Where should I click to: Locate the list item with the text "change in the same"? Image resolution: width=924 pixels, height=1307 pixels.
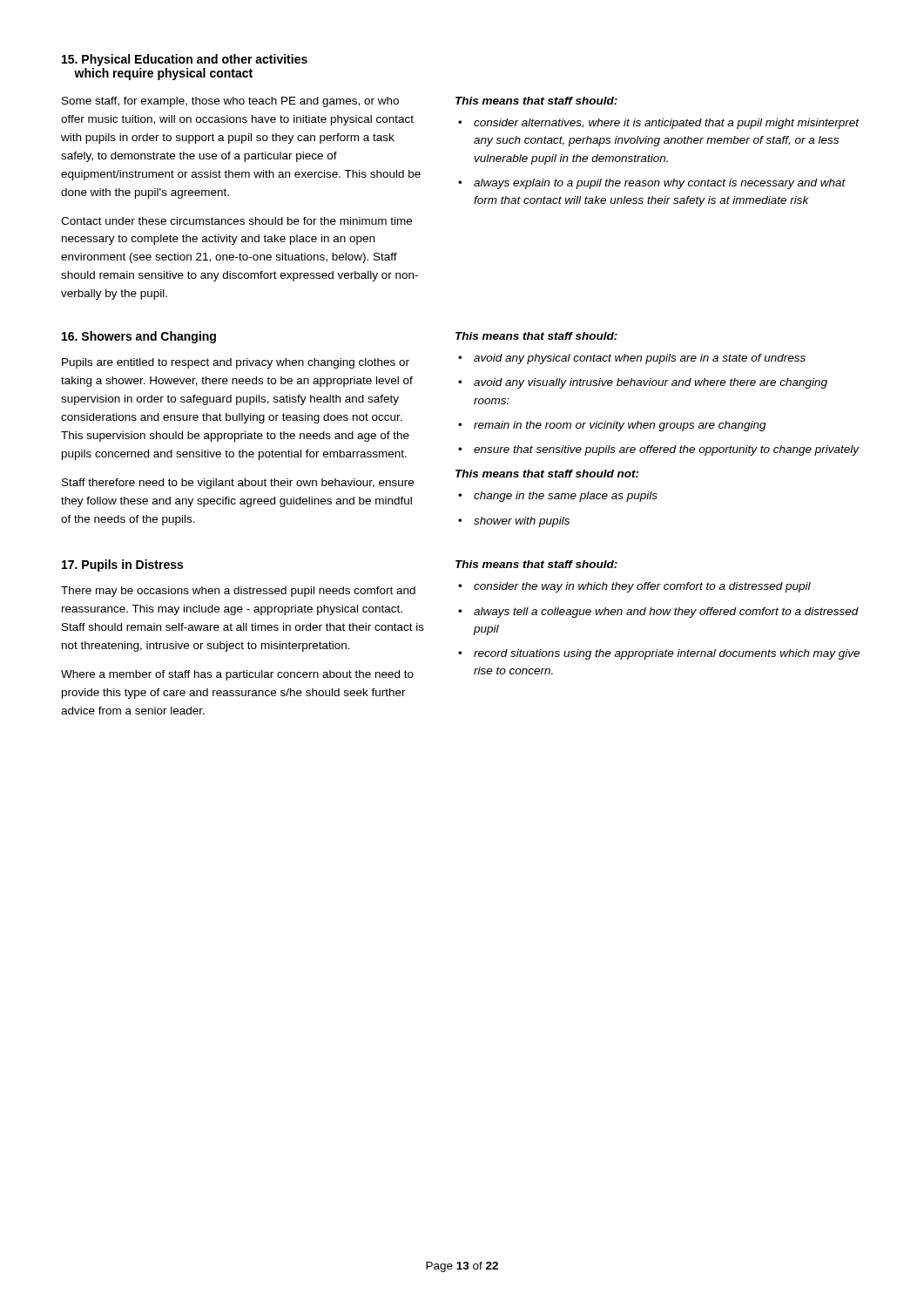pyautogui.click(x=566, y=496)
